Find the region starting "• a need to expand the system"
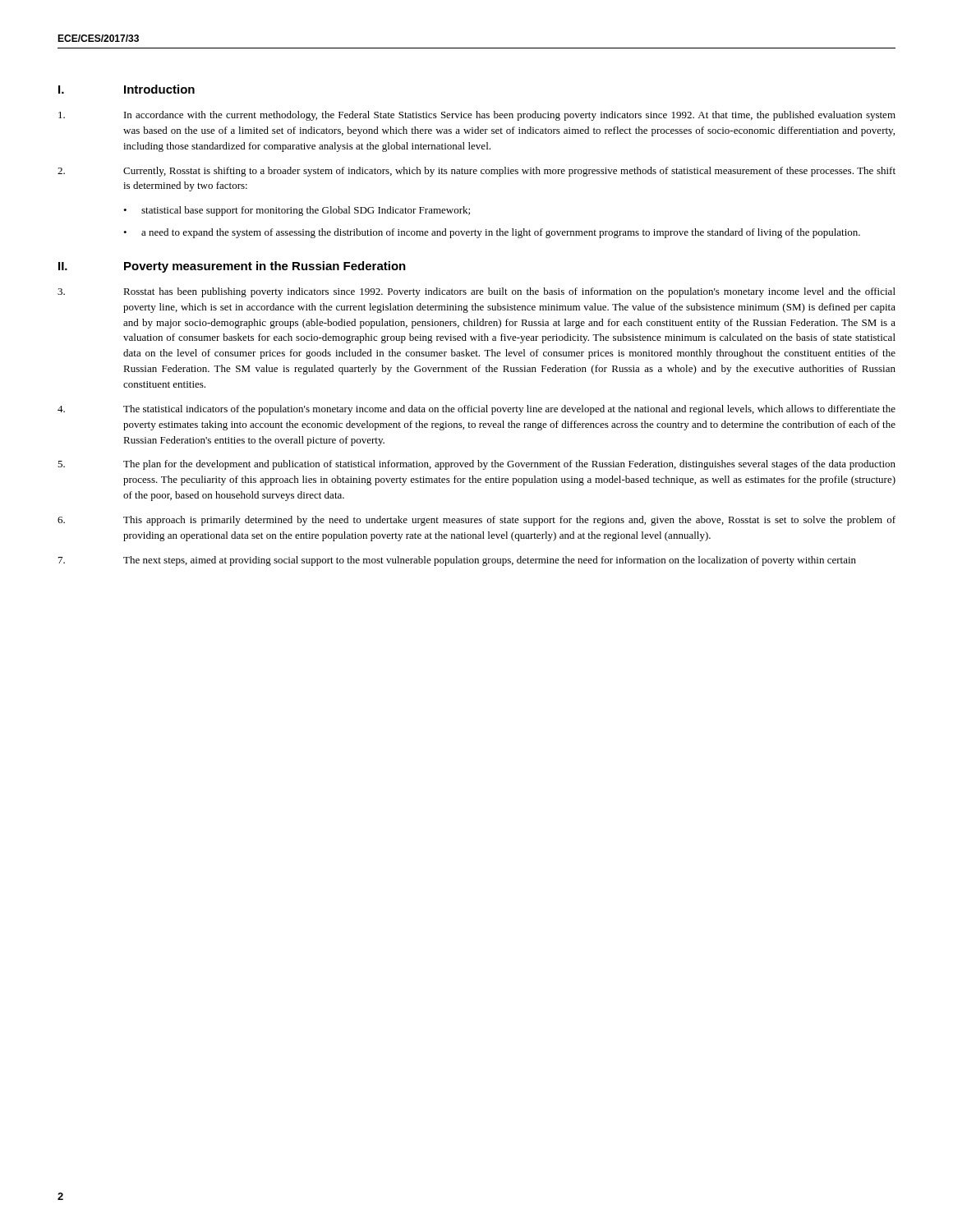This screenshot has height=1232, width=953. (509, 233)
